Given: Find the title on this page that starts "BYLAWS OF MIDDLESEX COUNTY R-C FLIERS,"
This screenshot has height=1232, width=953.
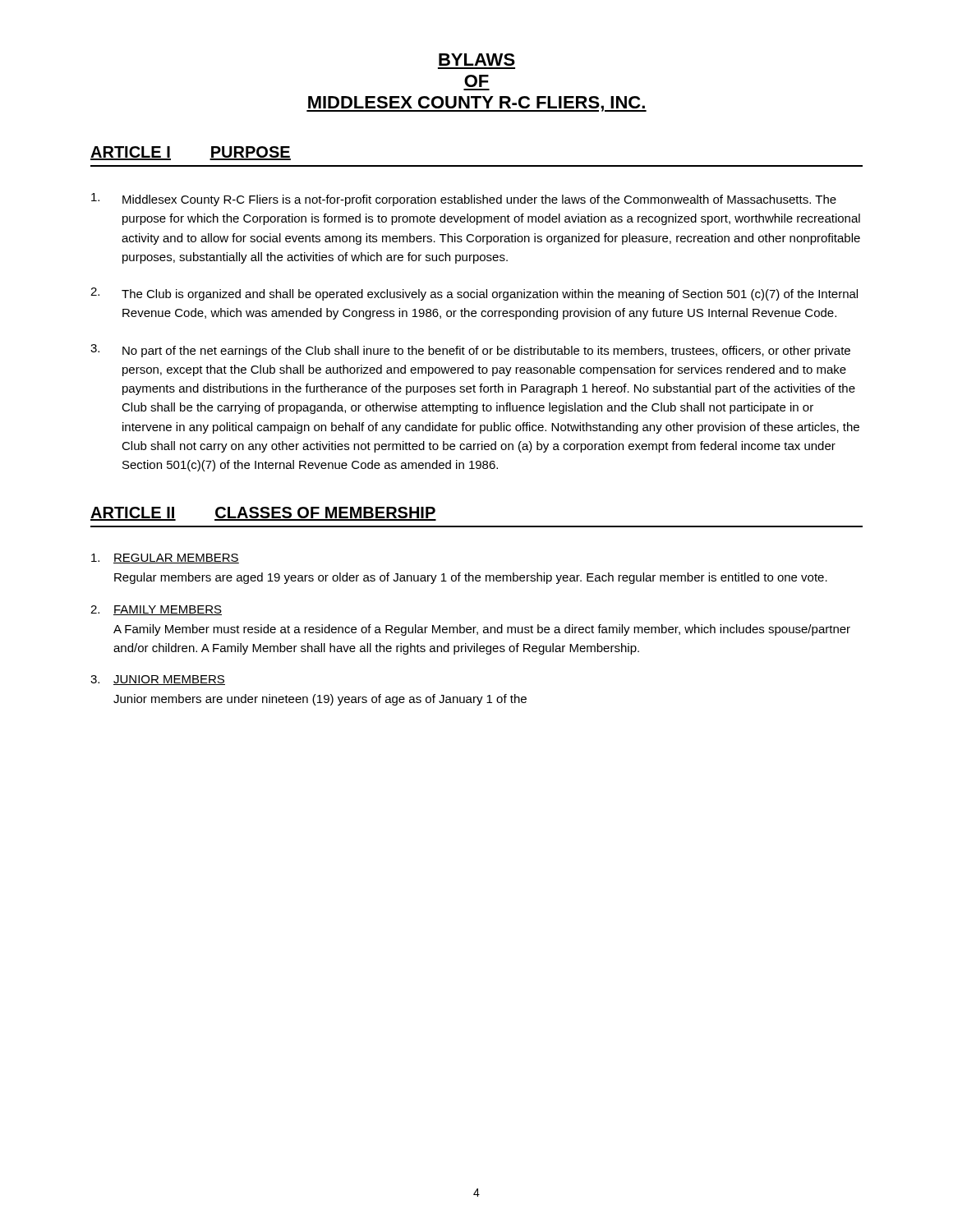Looking at the screenshot, I should point(476,81).
